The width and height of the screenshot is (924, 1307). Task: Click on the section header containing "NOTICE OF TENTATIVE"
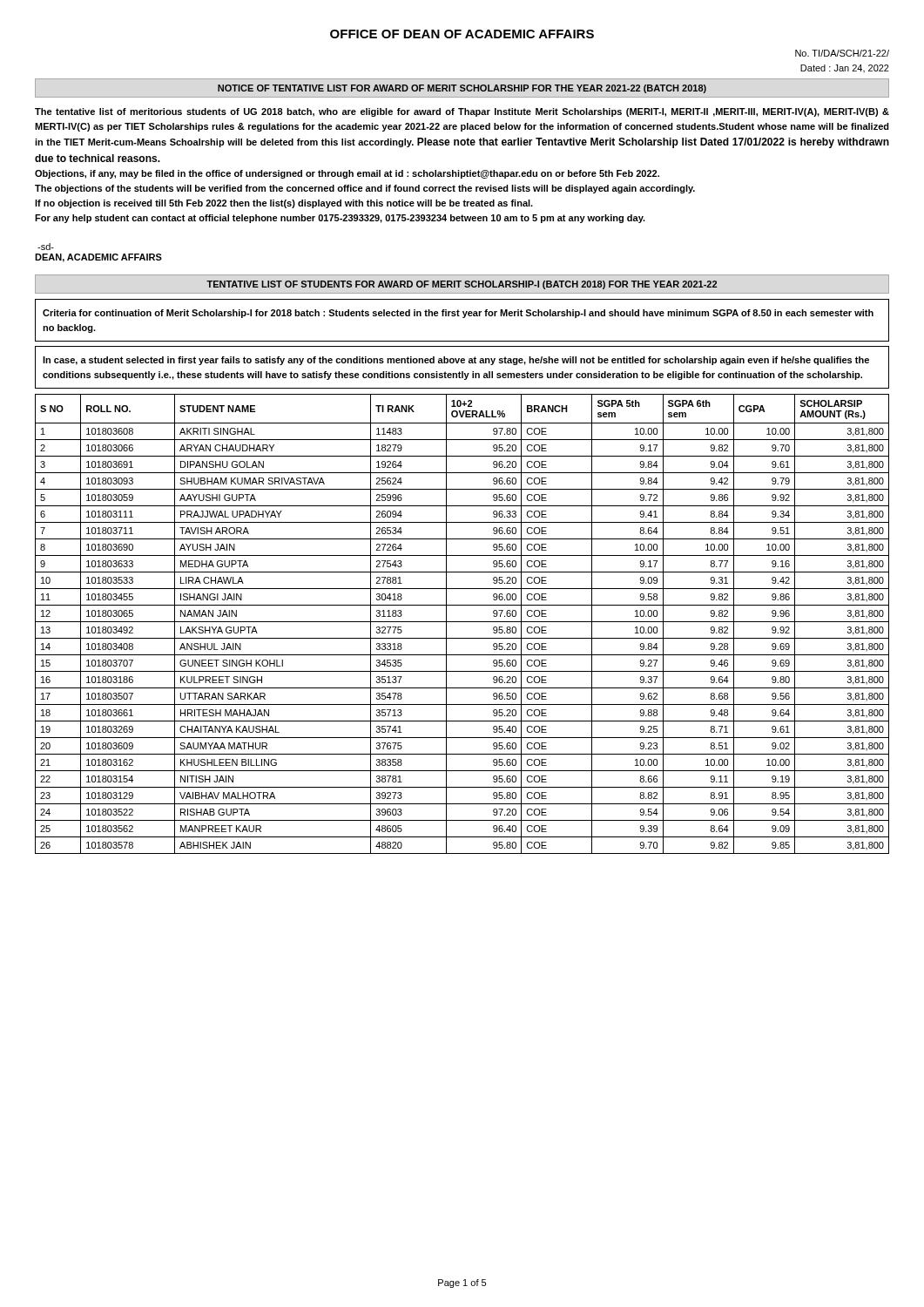coord(462,88)
